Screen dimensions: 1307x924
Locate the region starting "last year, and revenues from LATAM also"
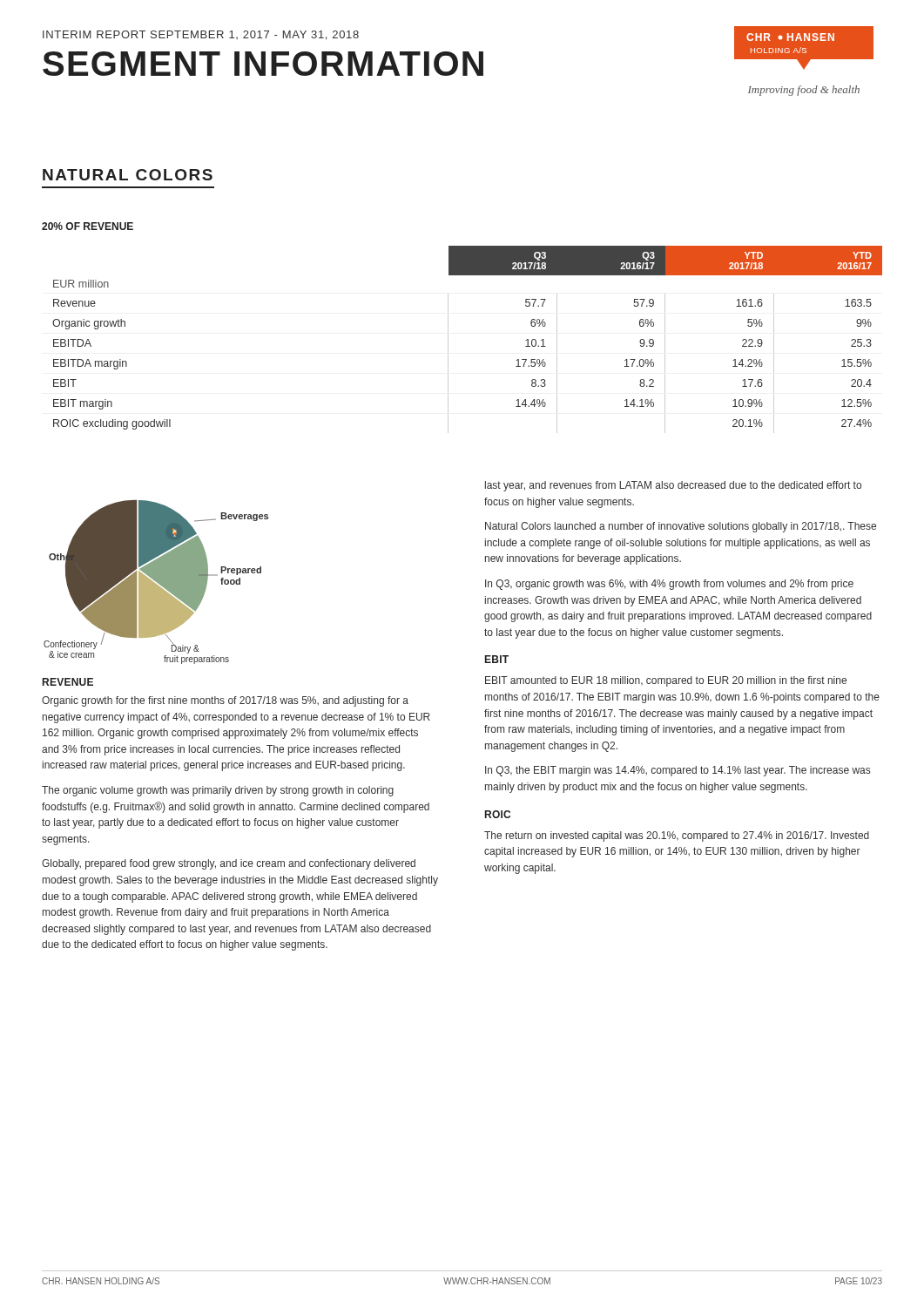click(673, 493)
